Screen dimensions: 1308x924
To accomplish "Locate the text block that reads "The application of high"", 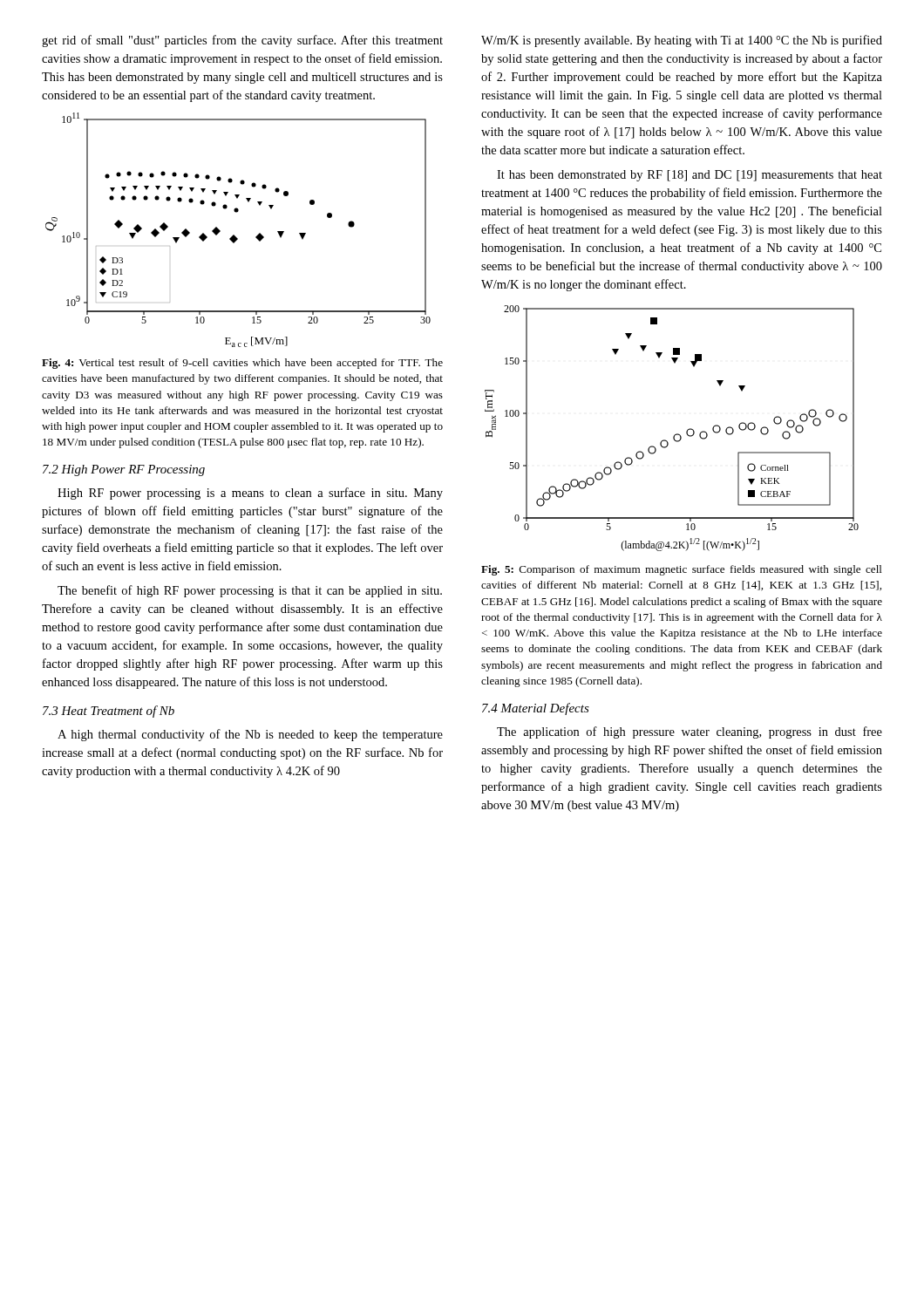I will [682, 768].
